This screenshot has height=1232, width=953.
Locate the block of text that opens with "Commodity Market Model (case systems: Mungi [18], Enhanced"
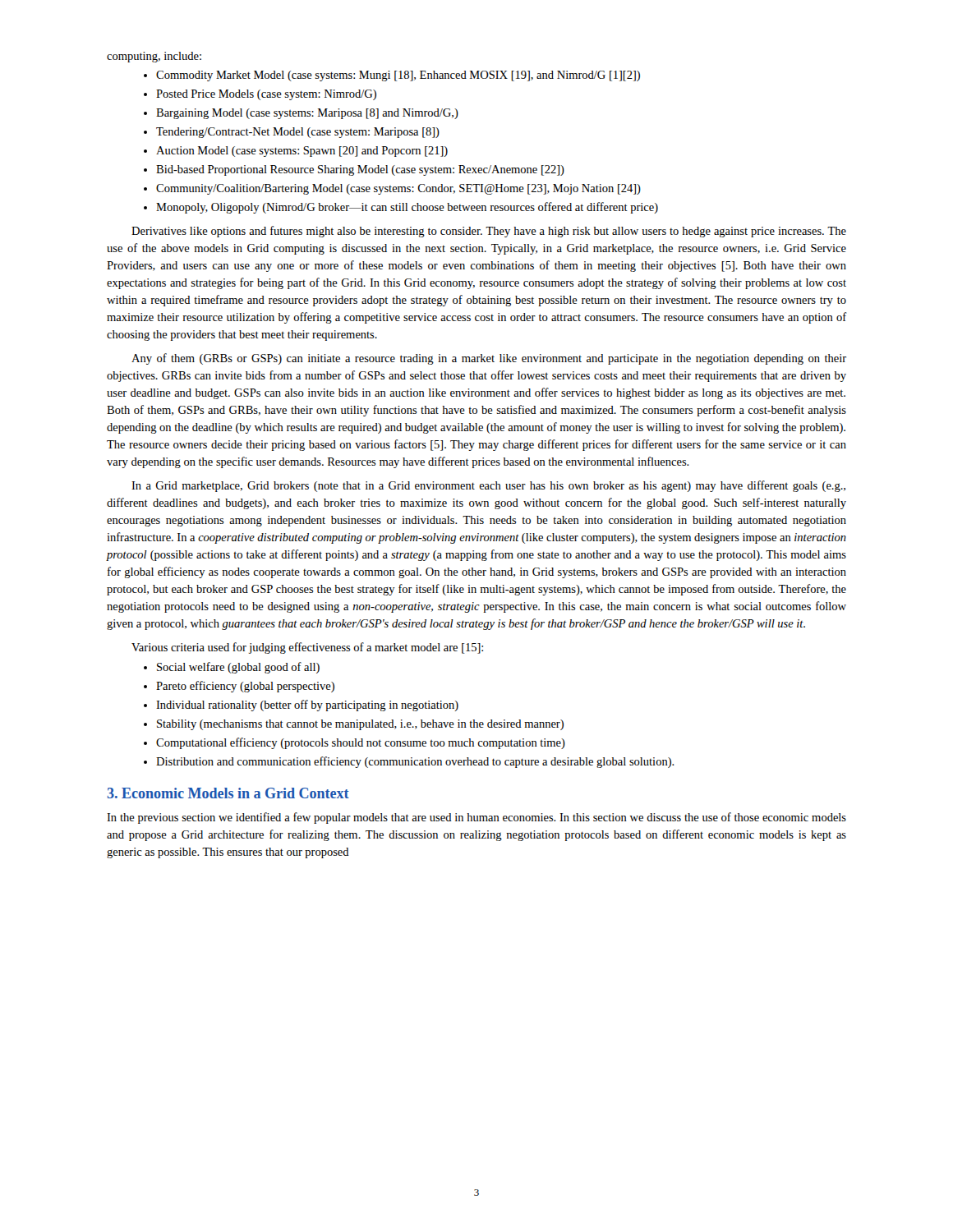pos(398,75)
